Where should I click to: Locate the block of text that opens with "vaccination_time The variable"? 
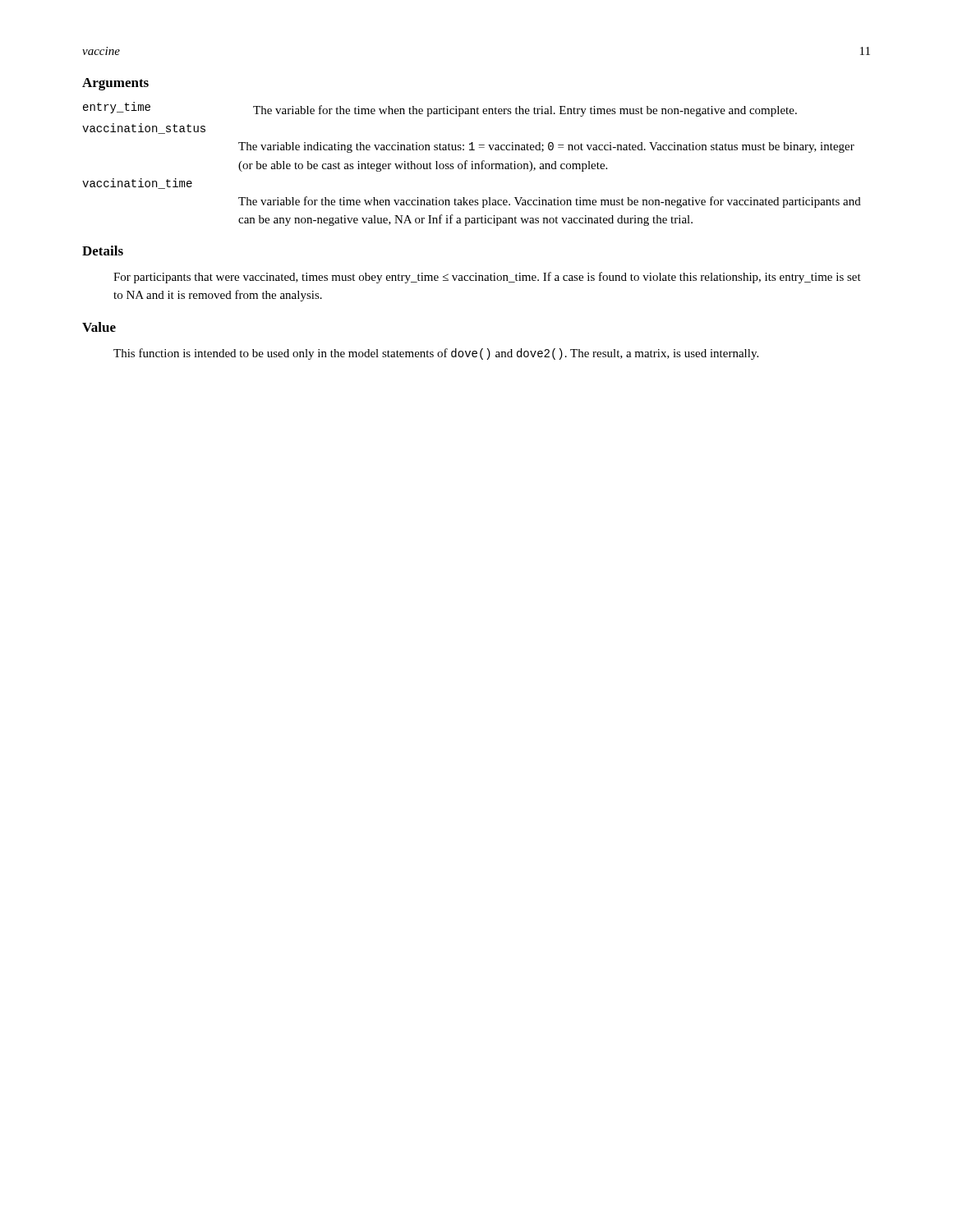(476, 203)
